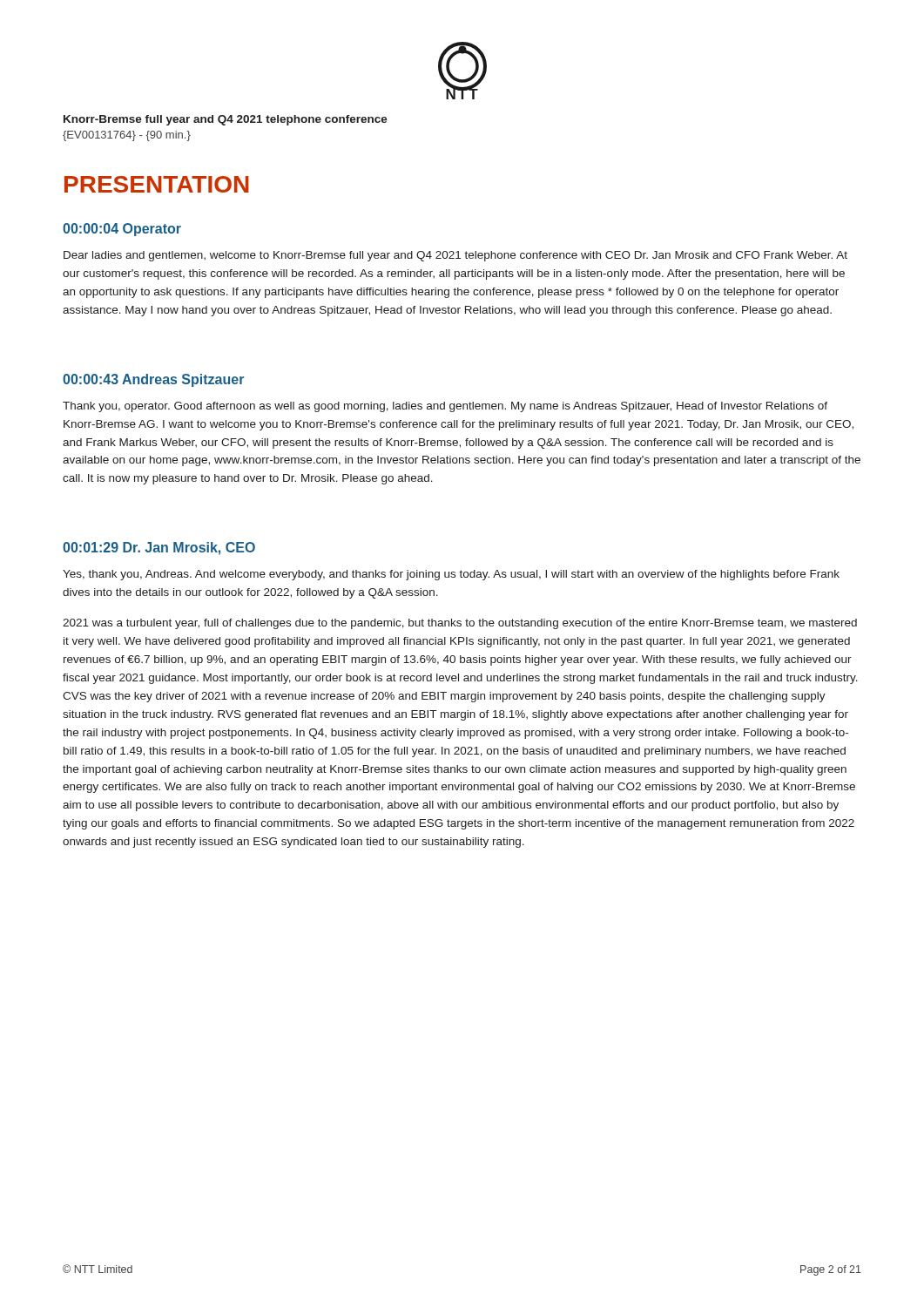924x1307 pixels.
Task: Find "00:00:43 Andreas Spitzauer" on this page
Action: coord(153,379)
